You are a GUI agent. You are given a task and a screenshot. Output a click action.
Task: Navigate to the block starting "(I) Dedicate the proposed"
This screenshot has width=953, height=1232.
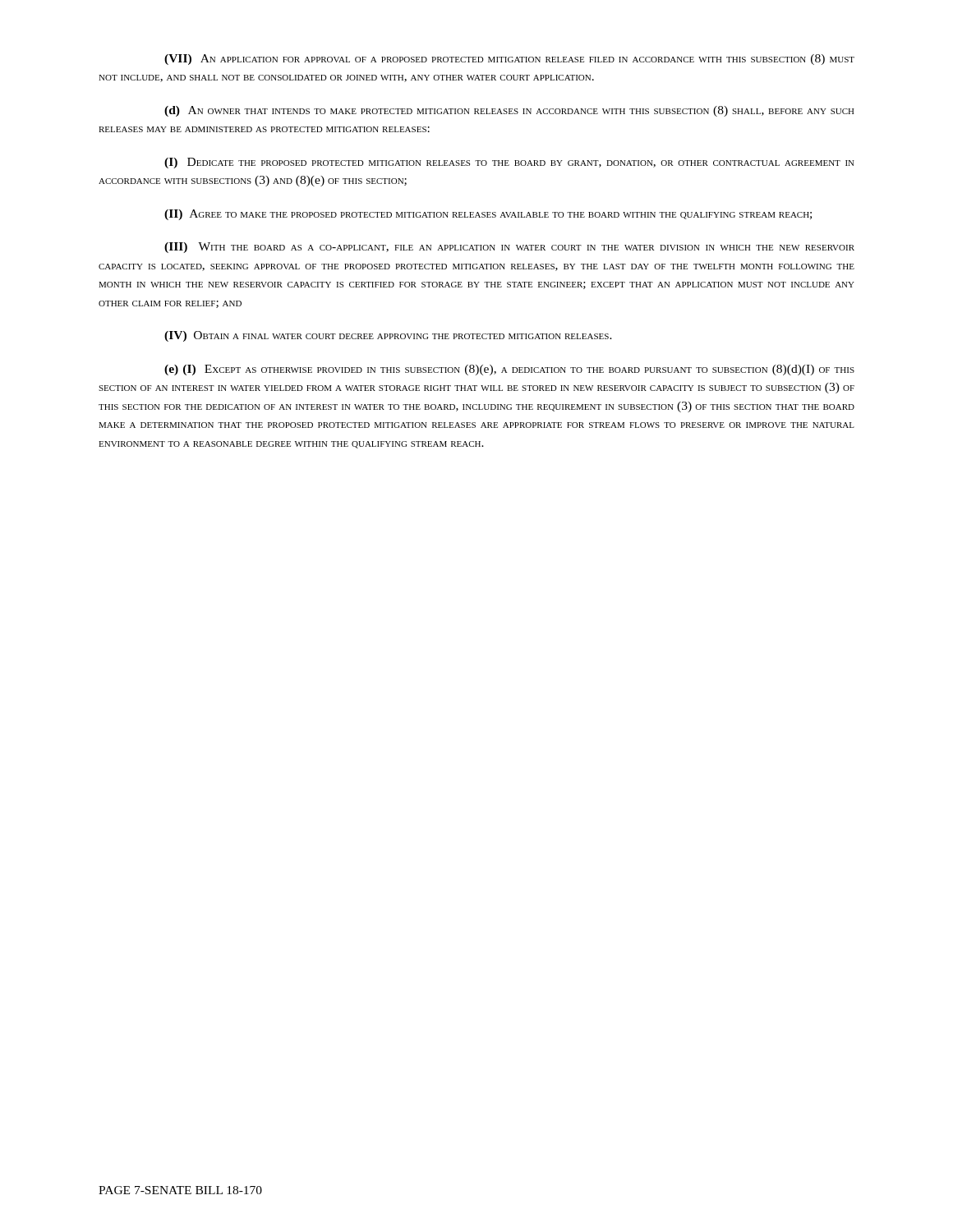476,171
